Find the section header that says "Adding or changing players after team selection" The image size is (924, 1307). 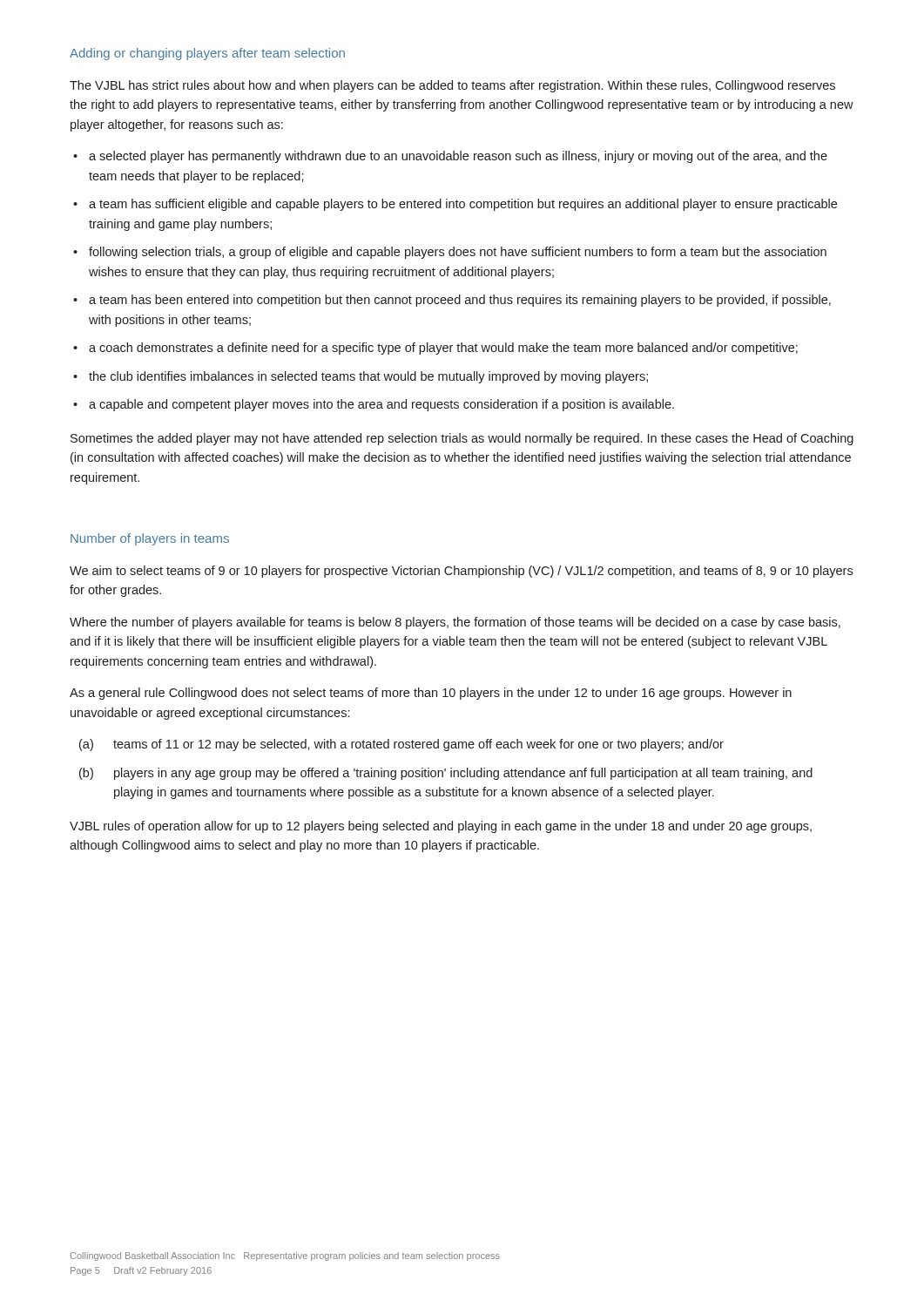[207, 54]
